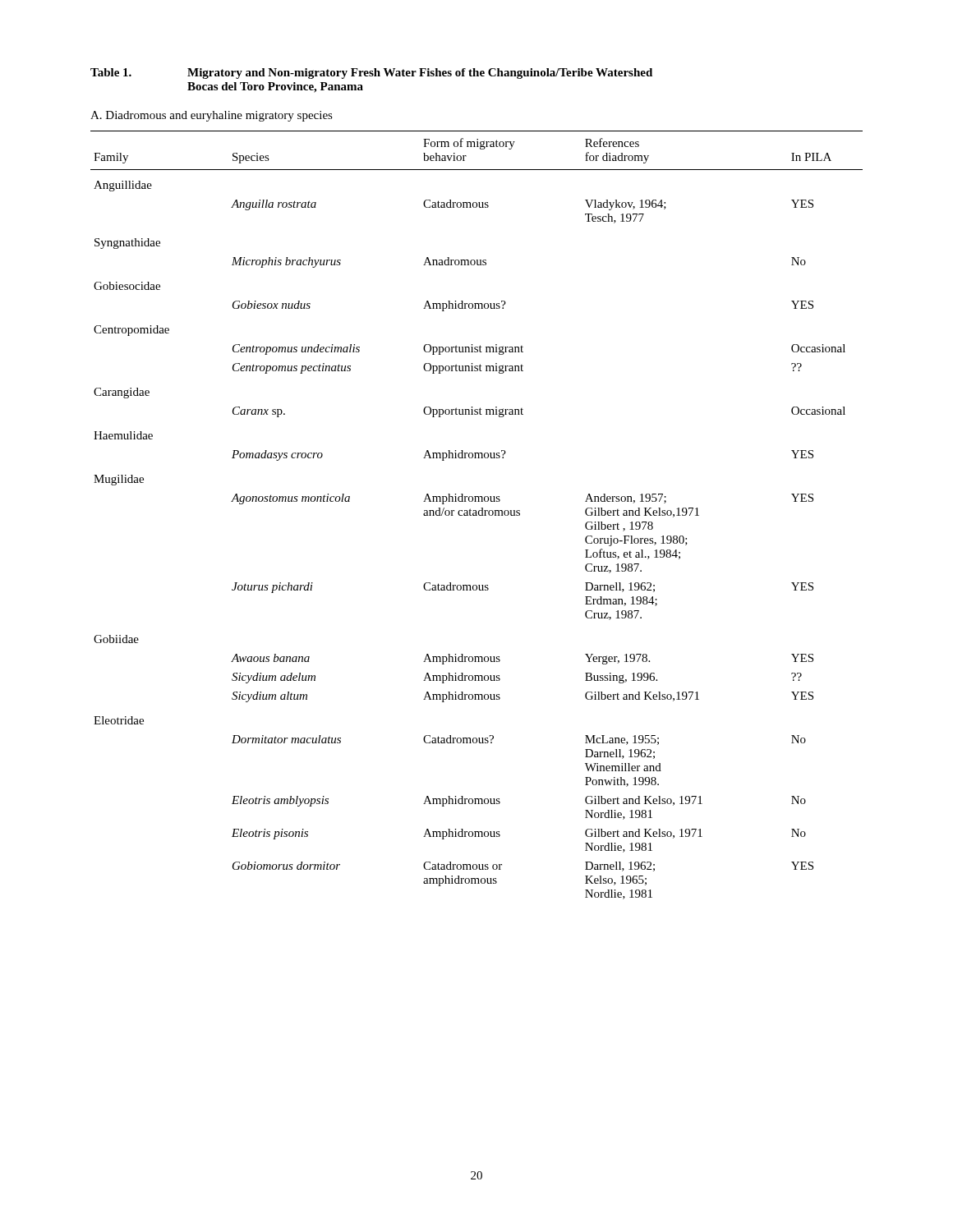Locate the title with the text "Table 1. Migratory and Non-migratory"

(x=371, y=80)
